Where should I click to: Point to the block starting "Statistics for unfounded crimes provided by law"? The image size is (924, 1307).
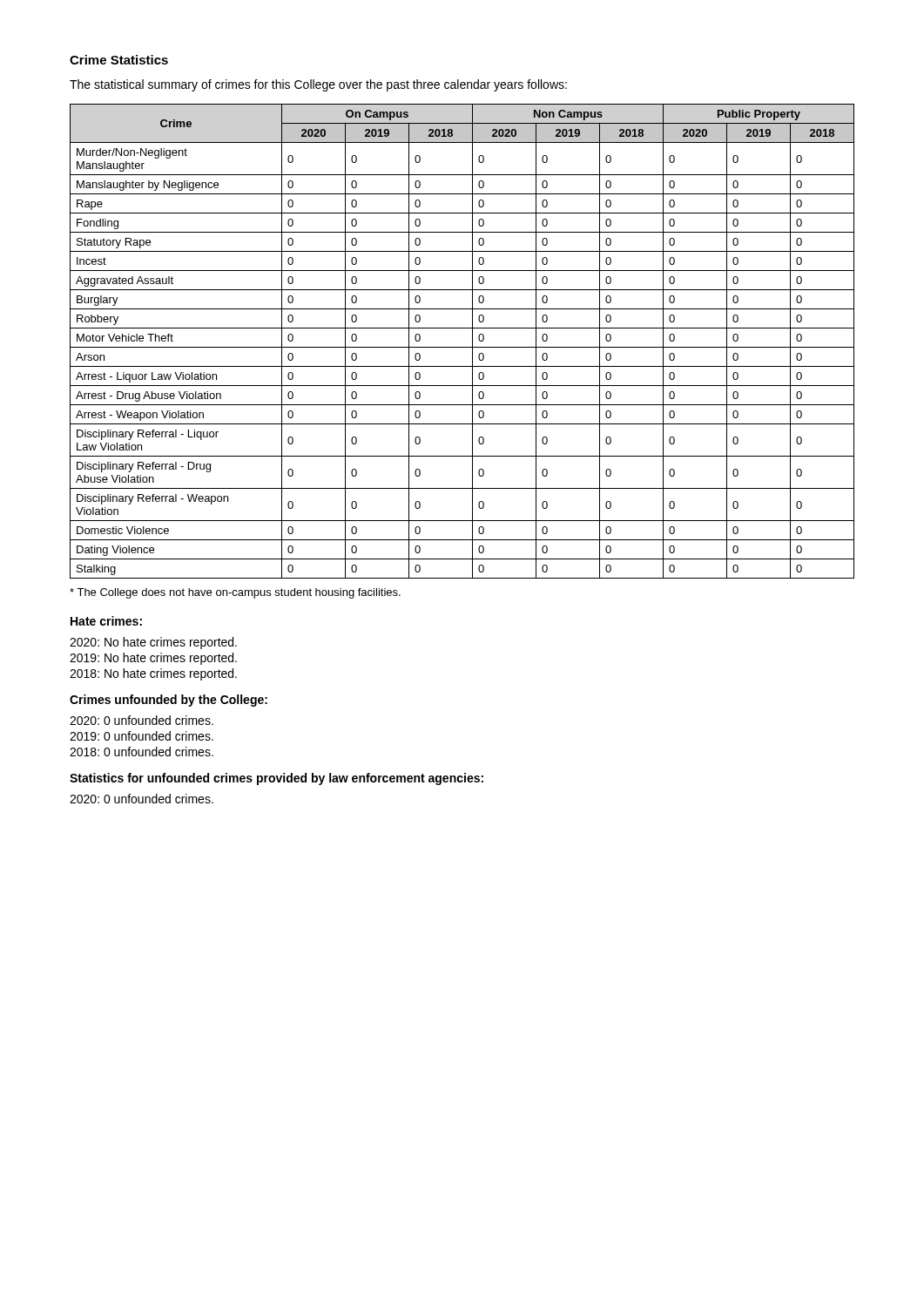(x=277, y=778)
